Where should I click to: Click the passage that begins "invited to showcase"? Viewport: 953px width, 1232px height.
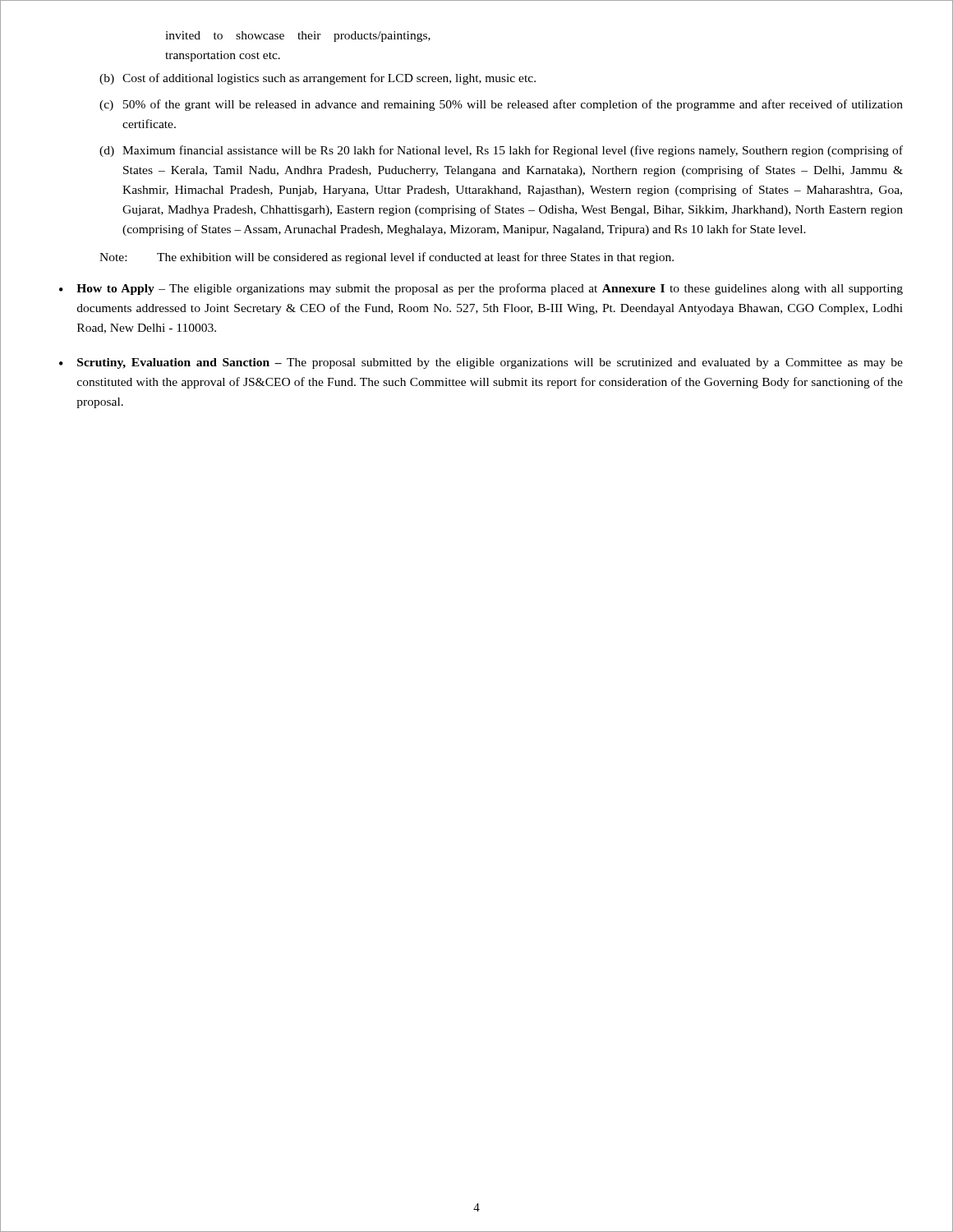click(298, 45)
